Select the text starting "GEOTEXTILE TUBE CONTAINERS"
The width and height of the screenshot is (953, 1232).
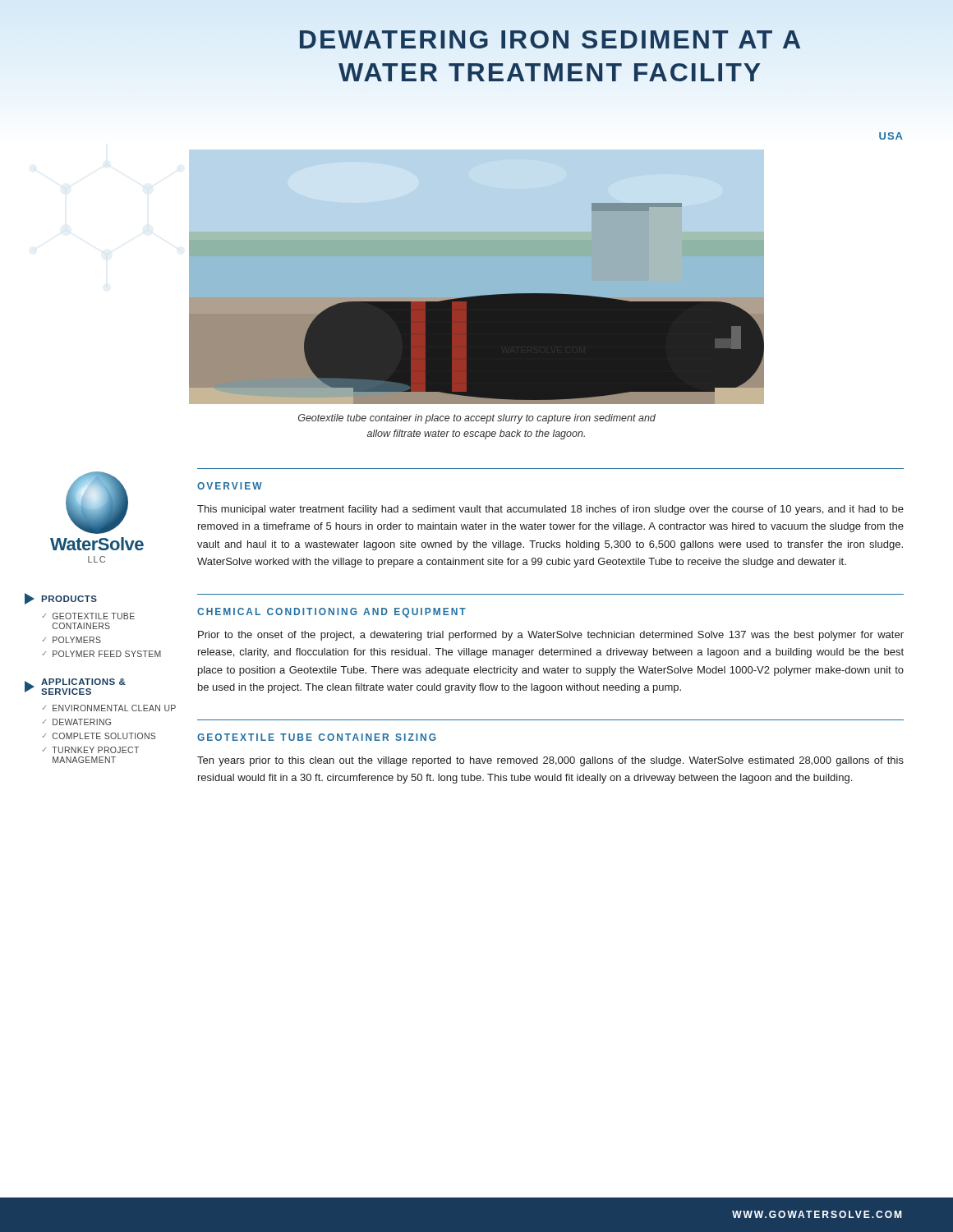click(94, 621)
